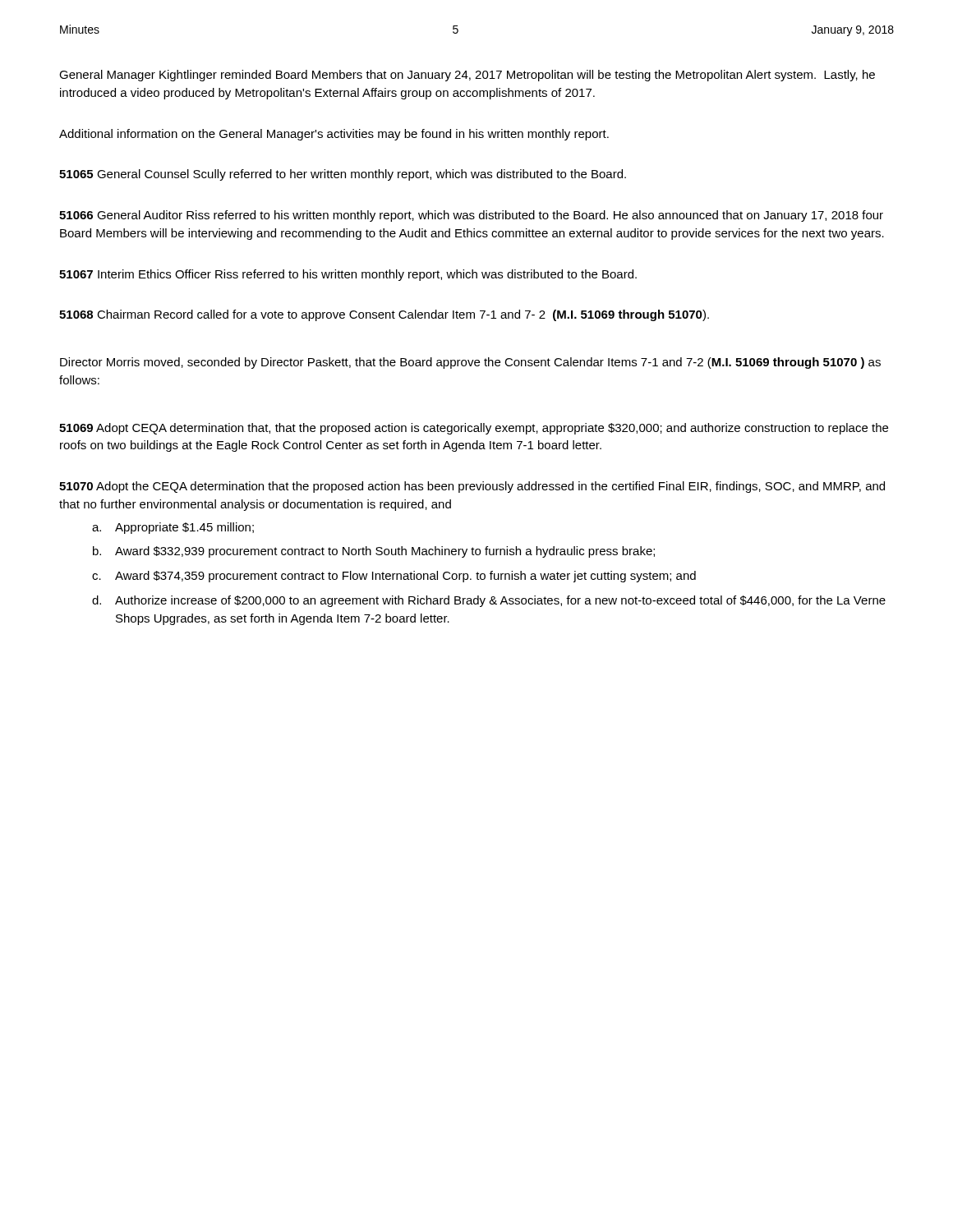Viewport: 953px width, 1232px height.
Task: Locate the text block that reads "Additional information on the General Manager's"
Action: [x=334, y=133]
